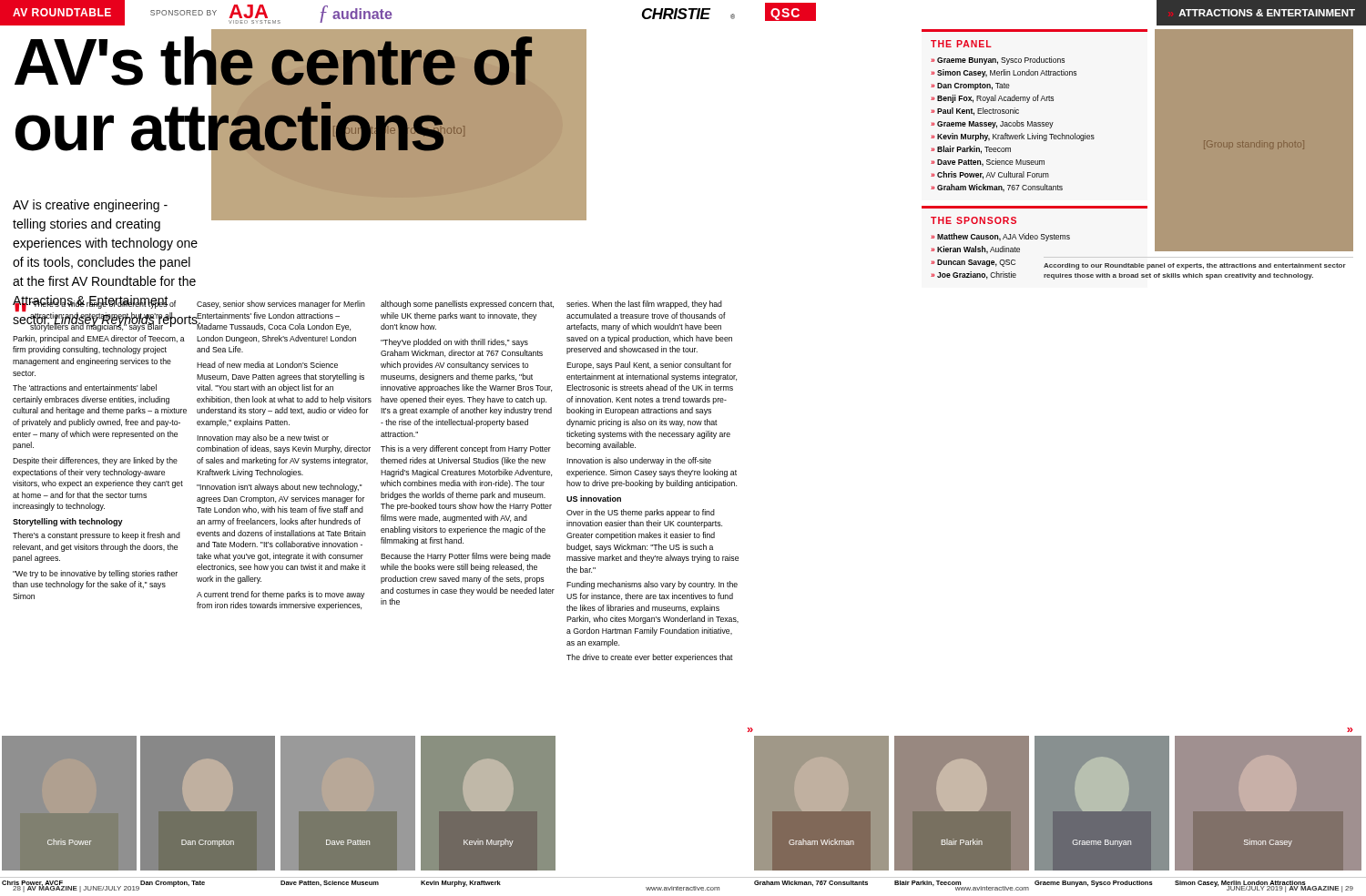Find the title containing "AV's the centre ofour attractions"
Viewport: 1366px width, 896px height.
point(271,95)
